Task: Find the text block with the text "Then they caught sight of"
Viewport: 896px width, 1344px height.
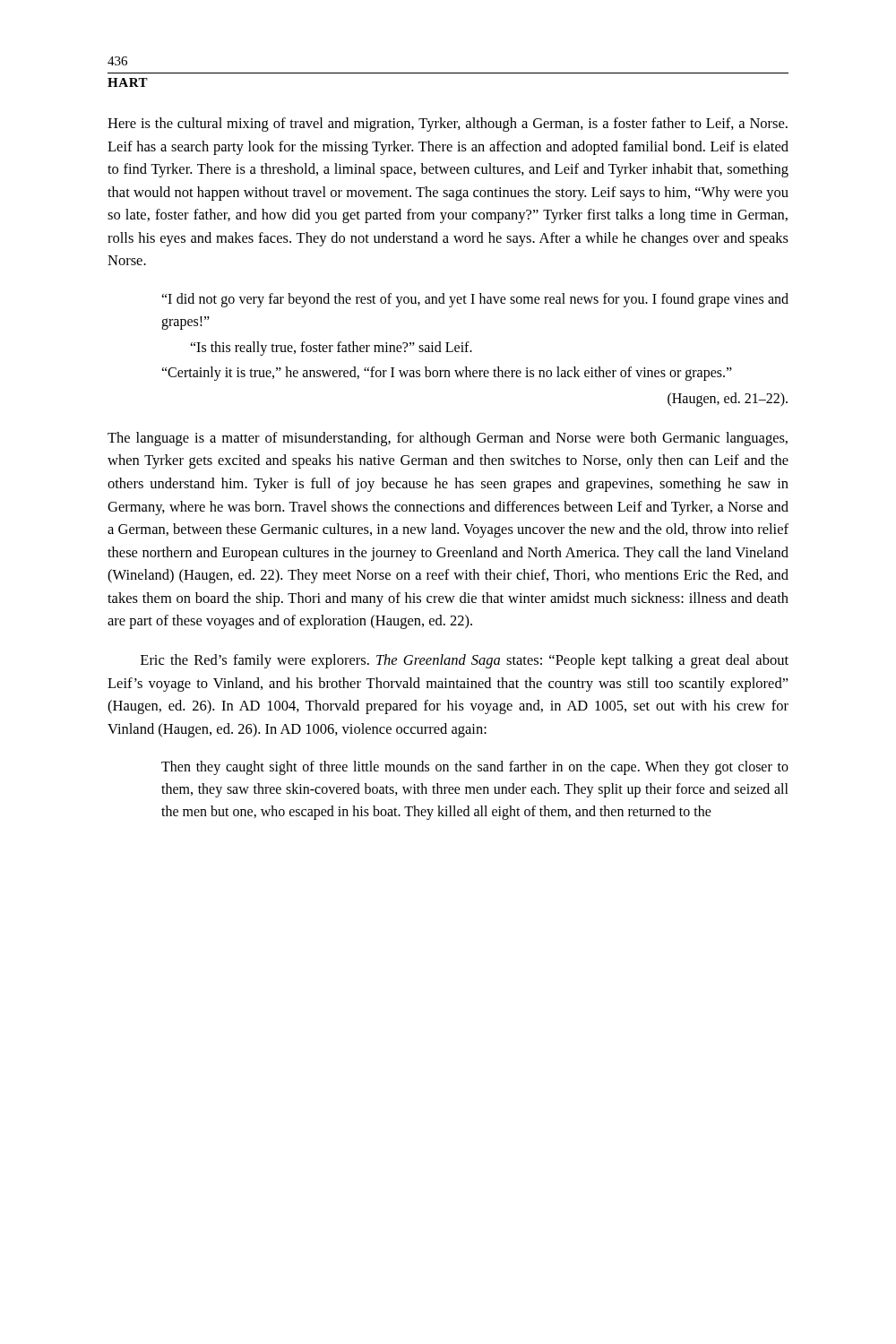Action: 475,790
